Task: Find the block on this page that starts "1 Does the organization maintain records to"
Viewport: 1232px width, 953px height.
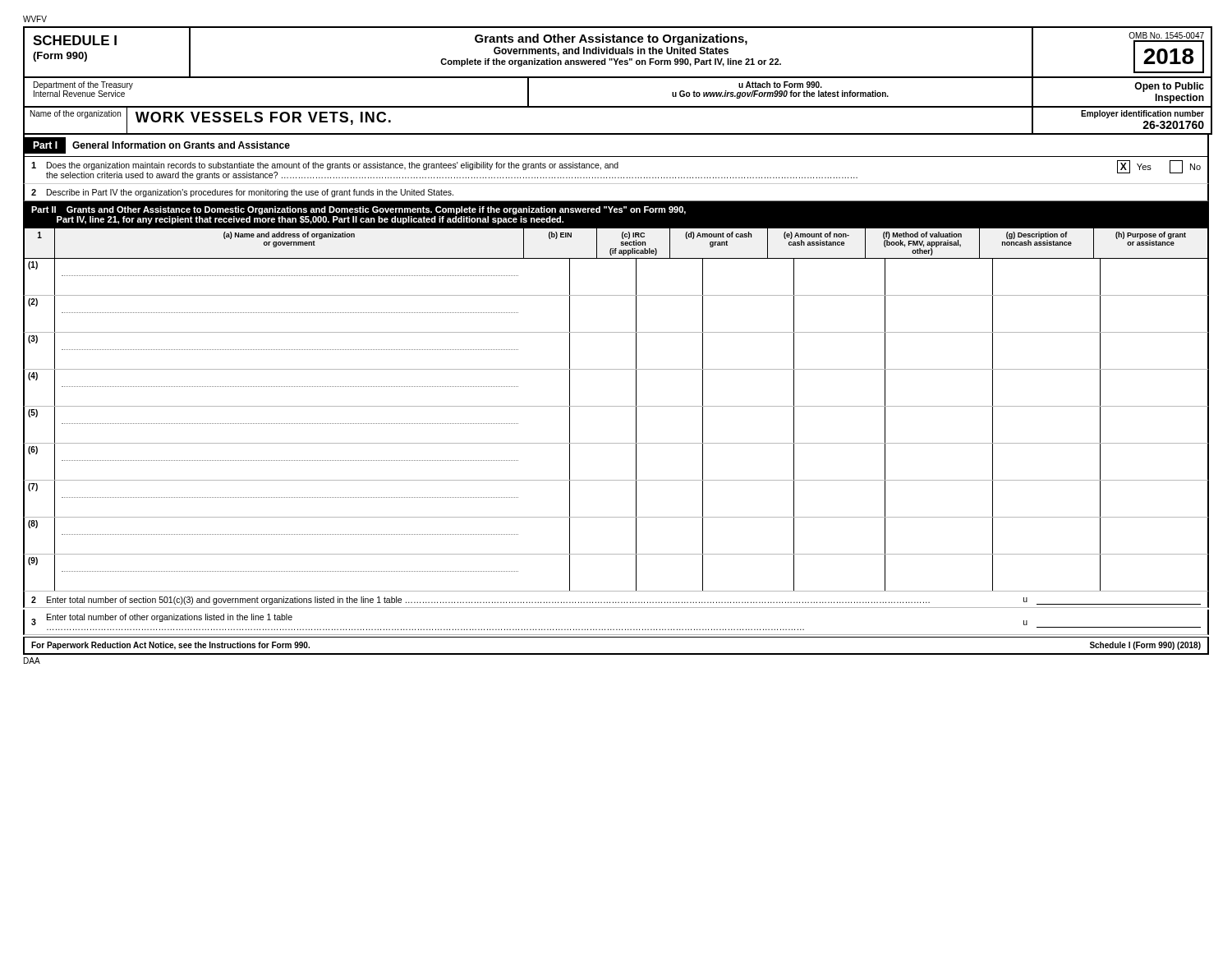Action: (x=616, y=170)
